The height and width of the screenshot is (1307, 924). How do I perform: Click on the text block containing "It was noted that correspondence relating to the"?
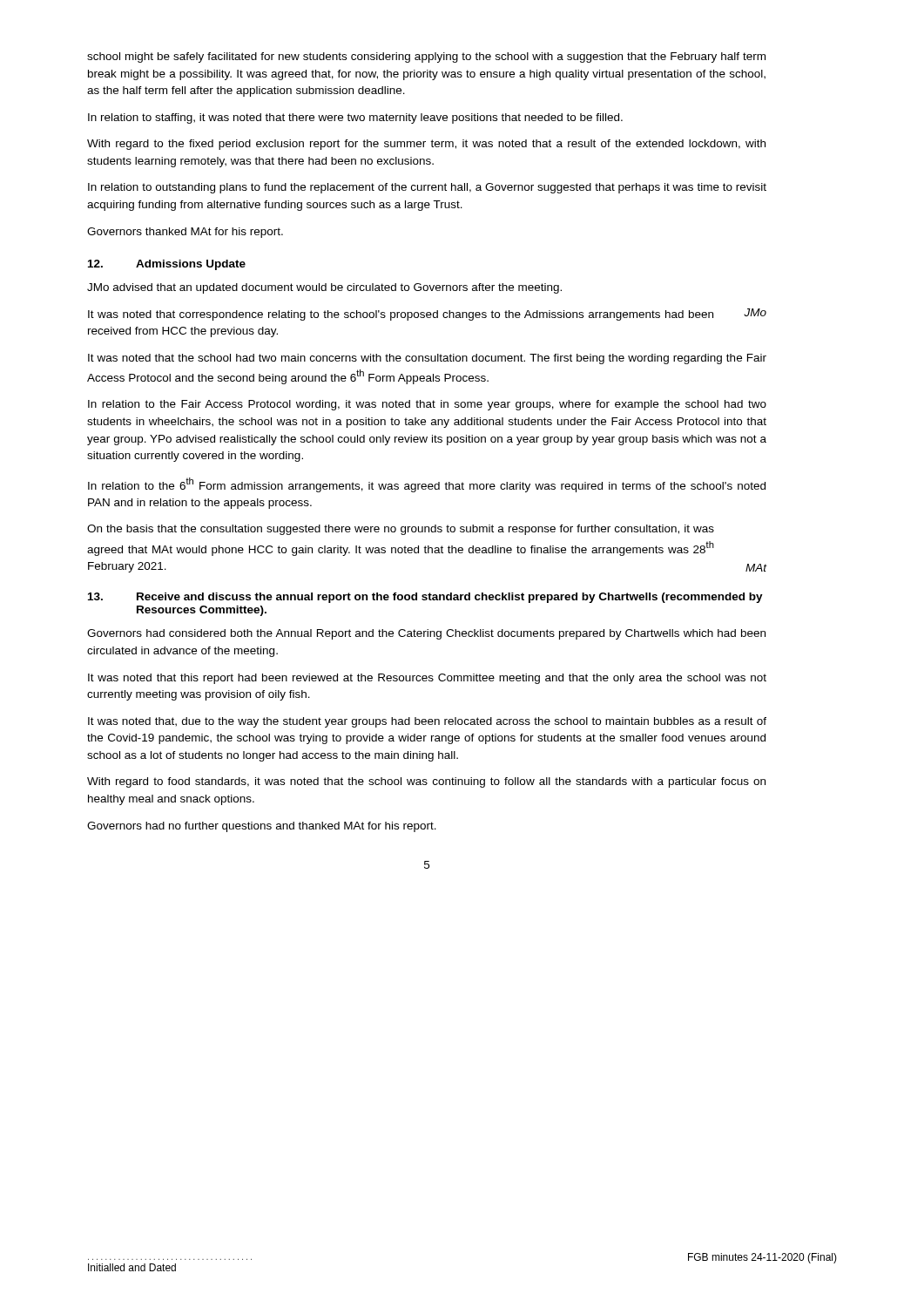(401, 322)
